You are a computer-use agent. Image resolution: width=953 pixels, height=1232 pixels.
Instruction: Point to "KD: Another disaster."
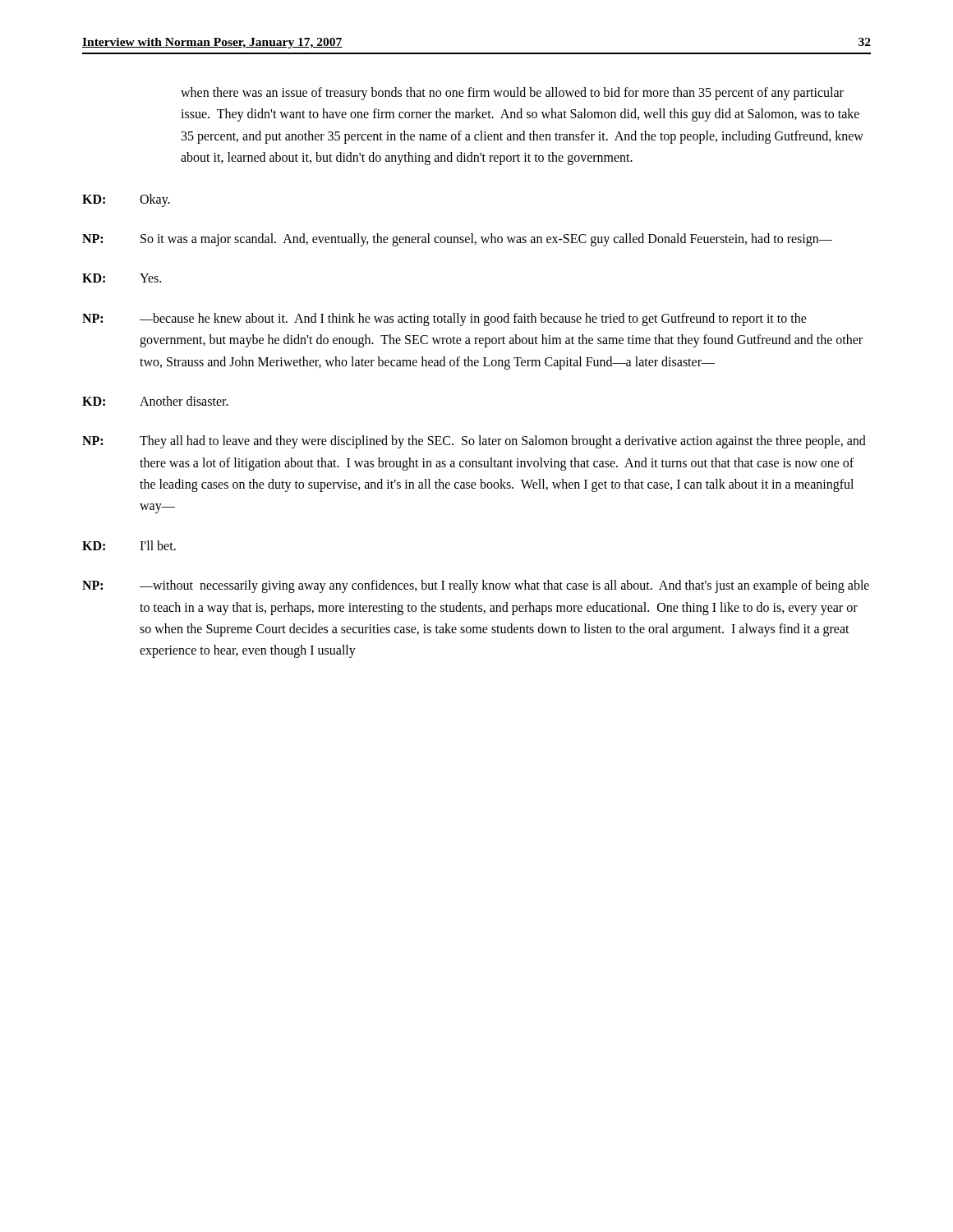[155, 401]
